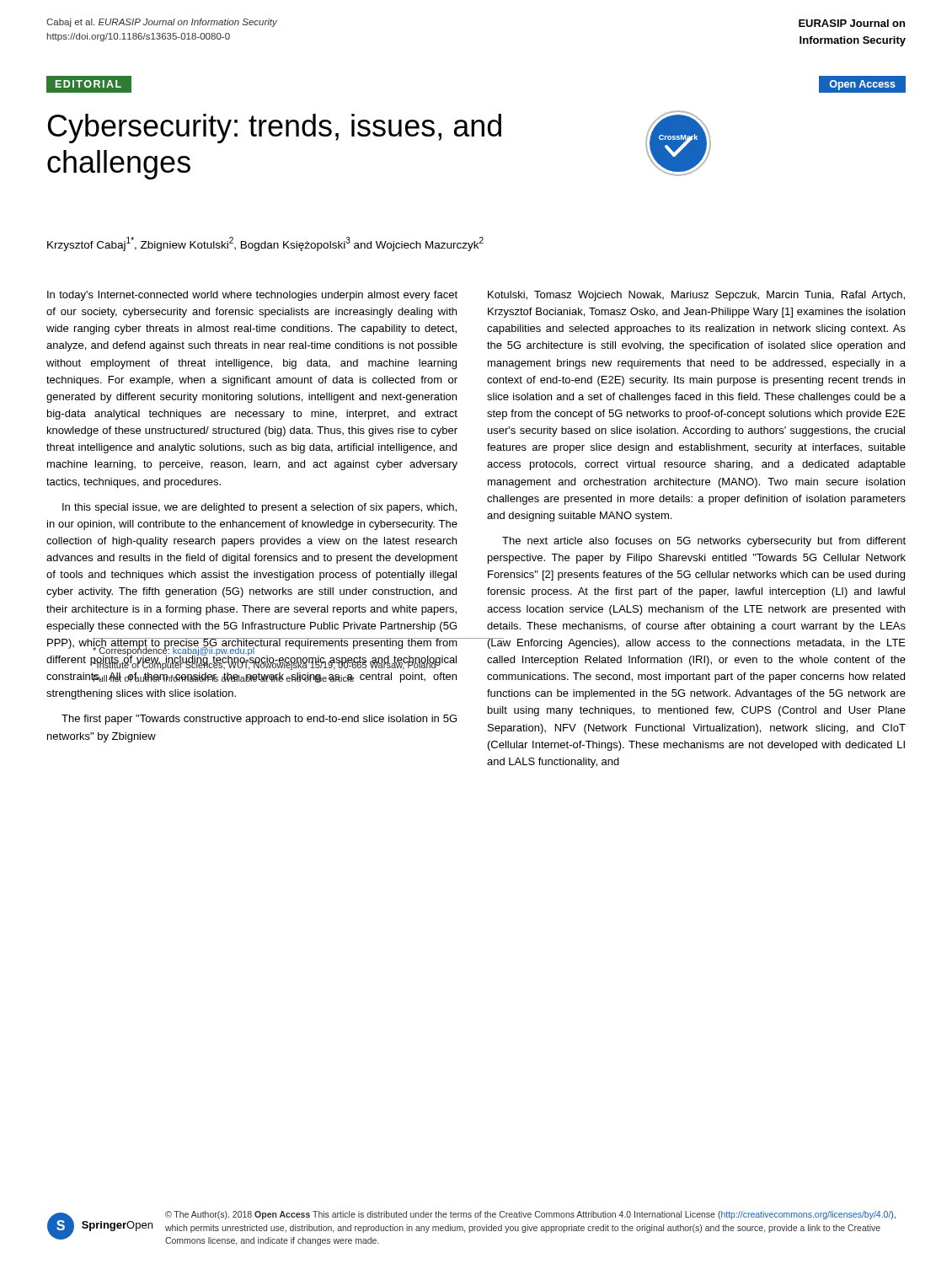This screenshot has width=952, height=1264.
Task: Point to the block beginning "Correspondence: kcabaj@ii.pw.edu.pl 1Institute"
Action: coord(264,664)
